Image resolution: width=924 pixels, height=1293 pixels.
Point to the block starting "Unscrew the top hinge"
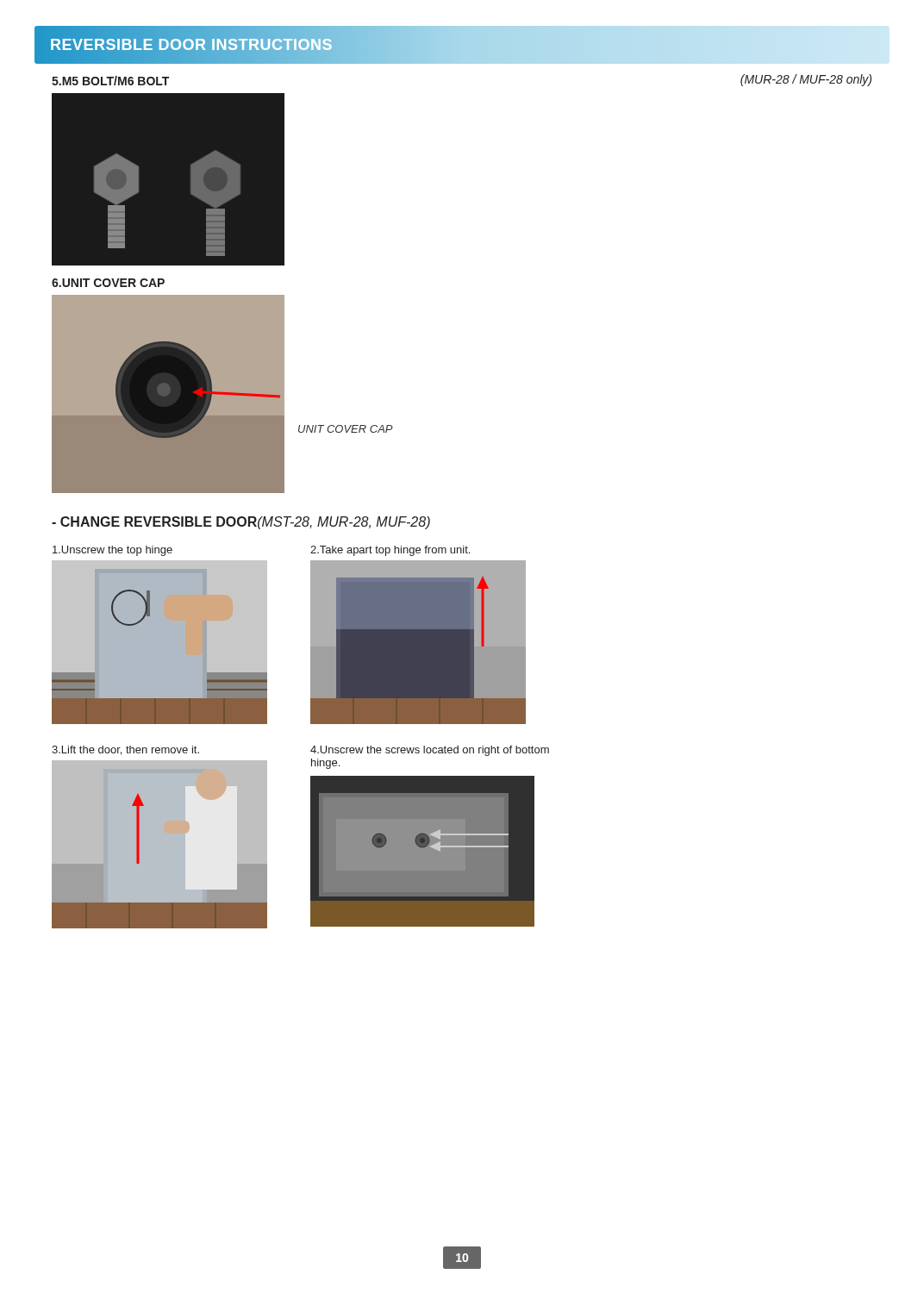pyautogui.click(x=112, y=550)
